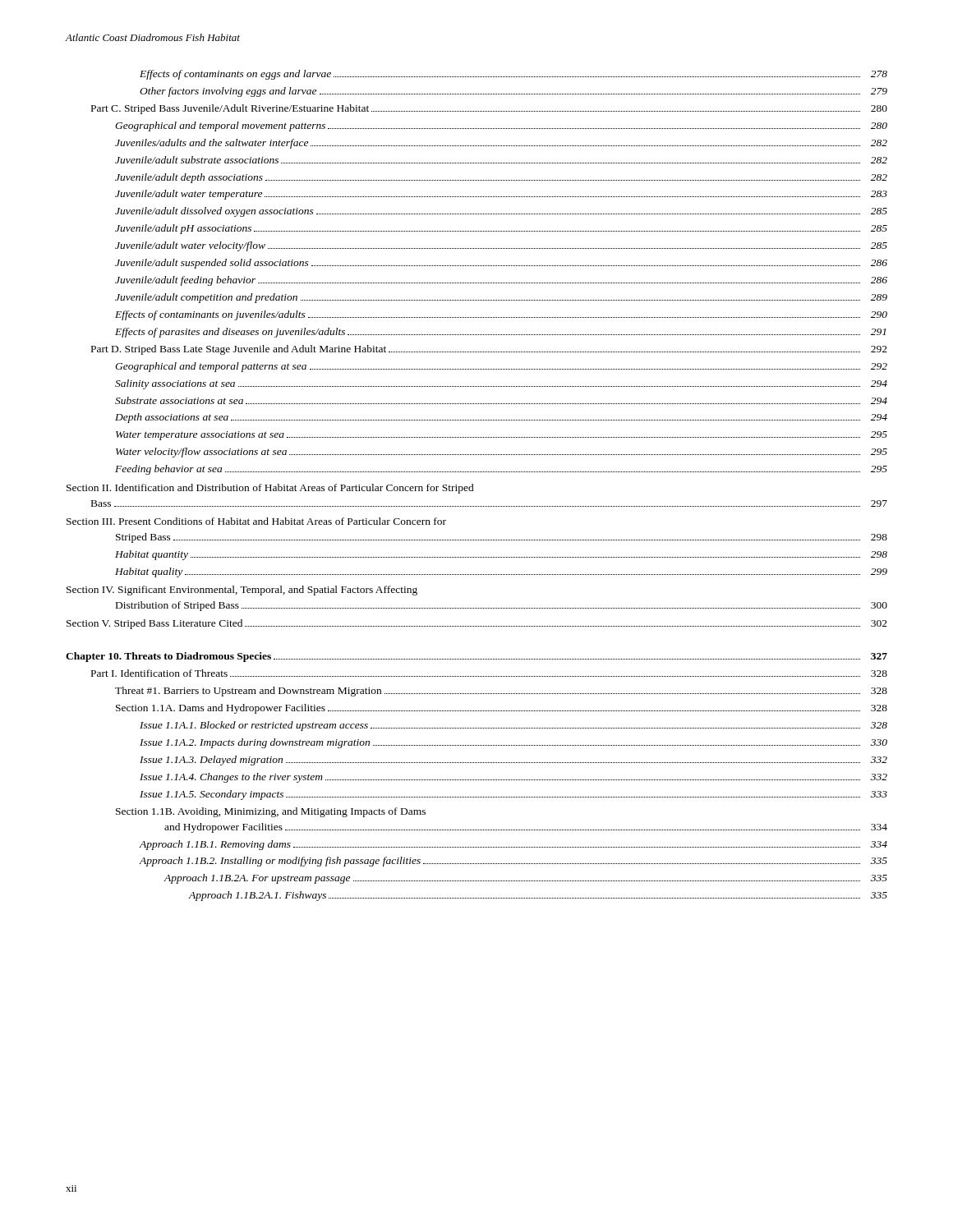Find the text block starting "Issue 1.1A.5. Secondary impacts 333"
This screenshot has width=953, height=1232.
513,794
